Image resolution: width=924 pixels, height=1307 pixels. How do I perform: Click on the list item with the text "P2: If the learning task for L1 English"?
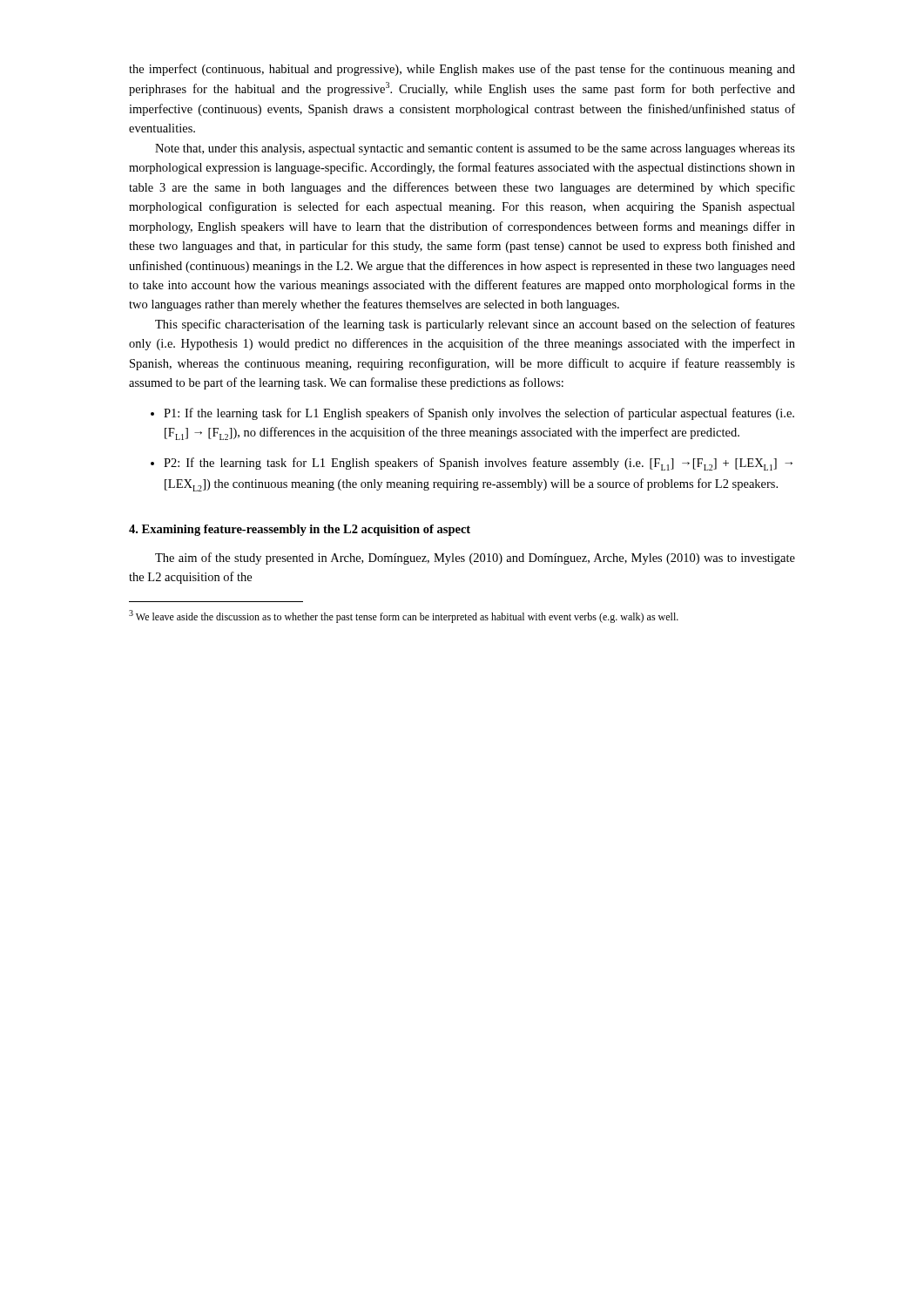[479, 474]
